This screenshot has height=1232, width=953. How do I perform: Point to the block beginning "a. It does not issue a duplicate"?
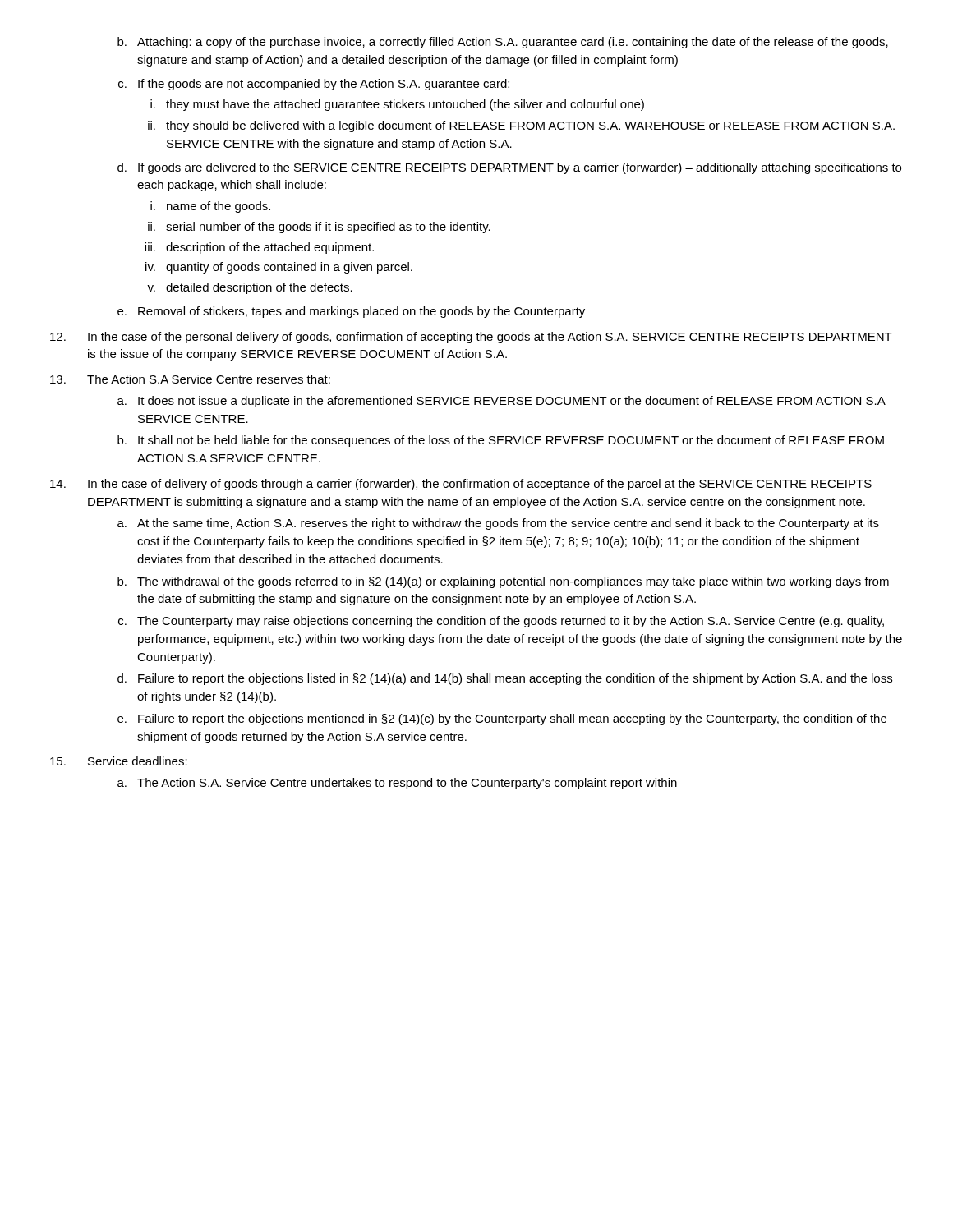[x=497, y=409]
